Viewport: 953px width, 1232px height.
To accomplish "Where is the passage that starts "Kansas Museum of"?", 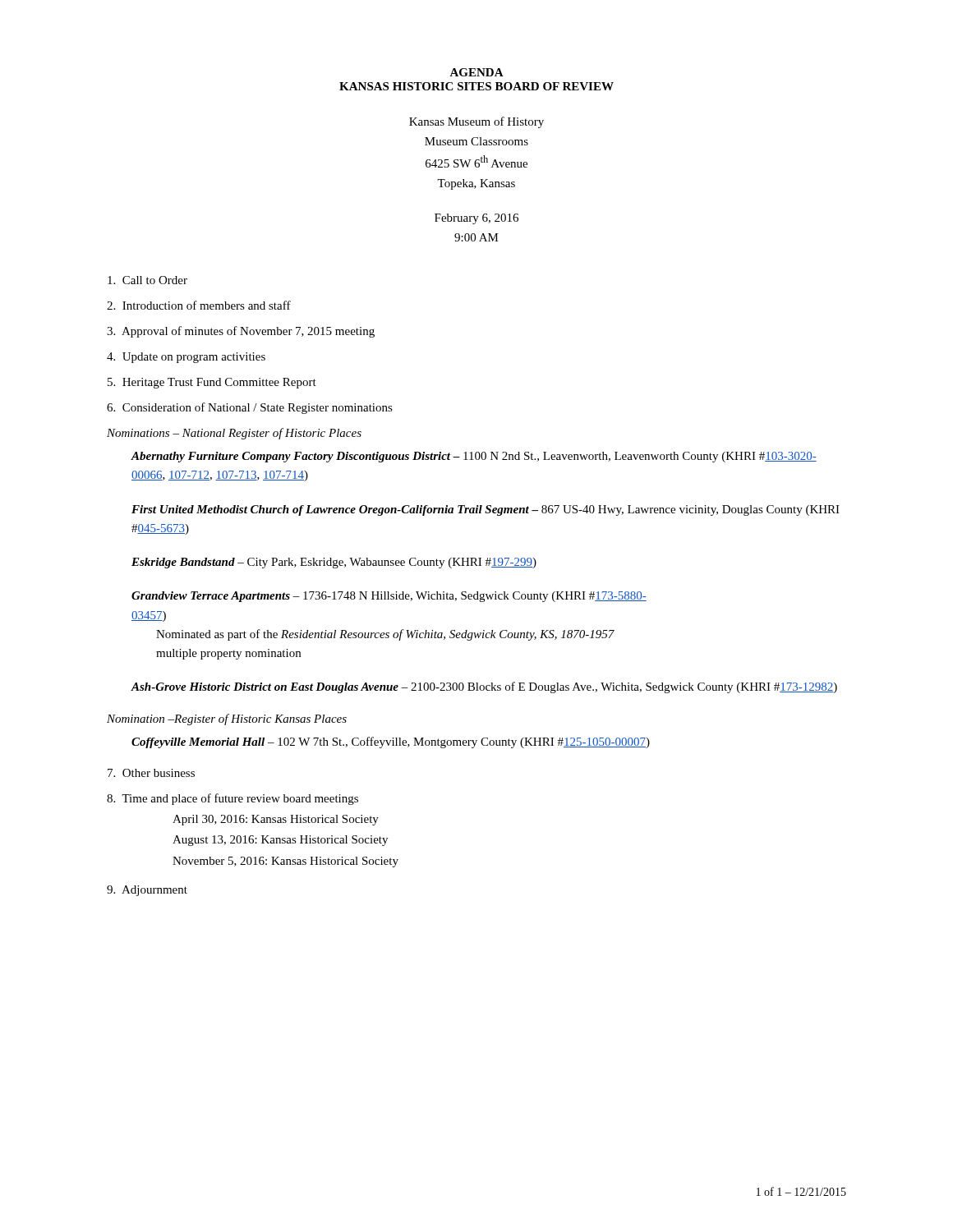I will pos(476,152).
